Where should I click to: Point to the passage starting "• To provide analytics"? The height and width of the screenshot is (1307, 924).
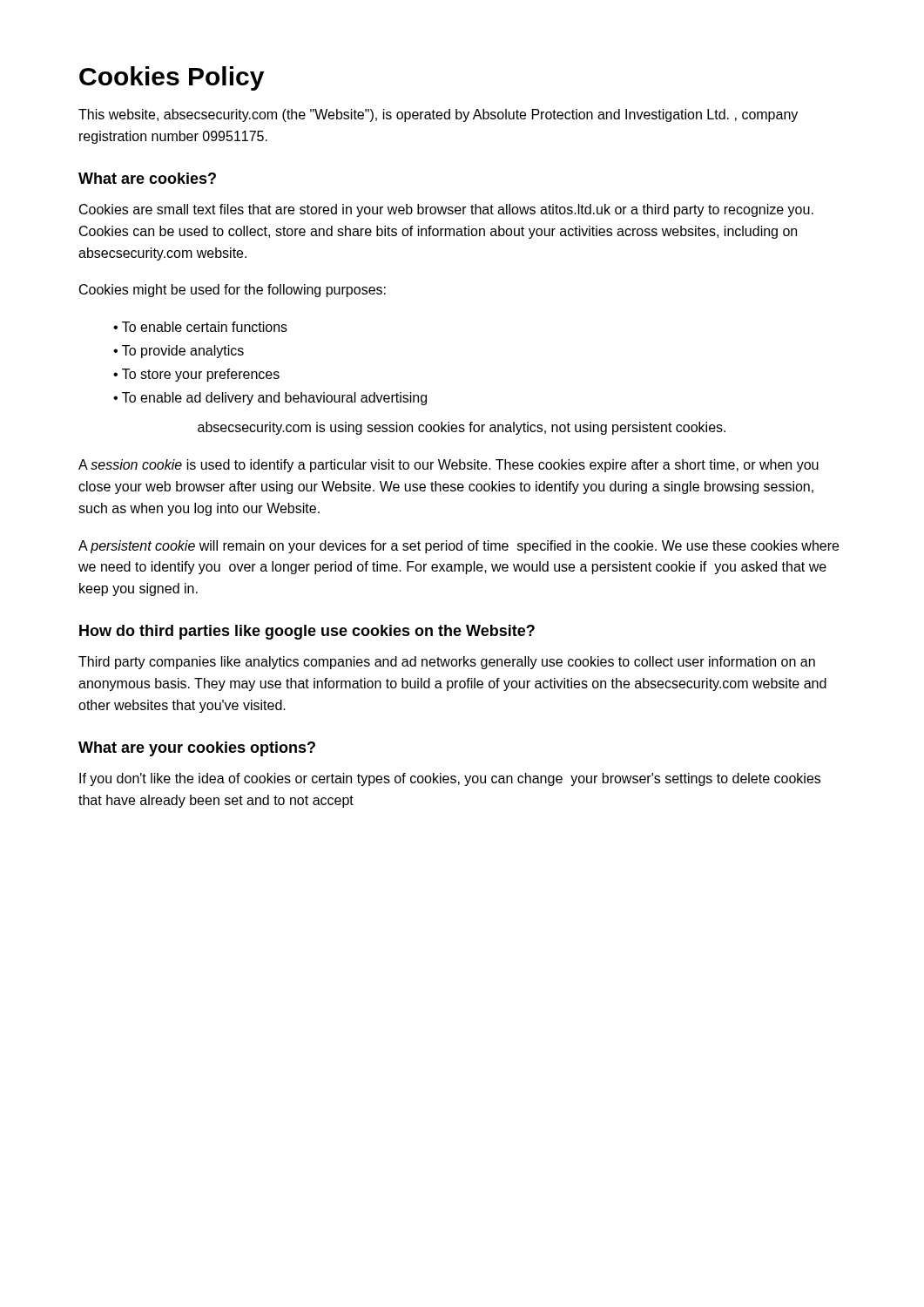click(x=179, y=351)
